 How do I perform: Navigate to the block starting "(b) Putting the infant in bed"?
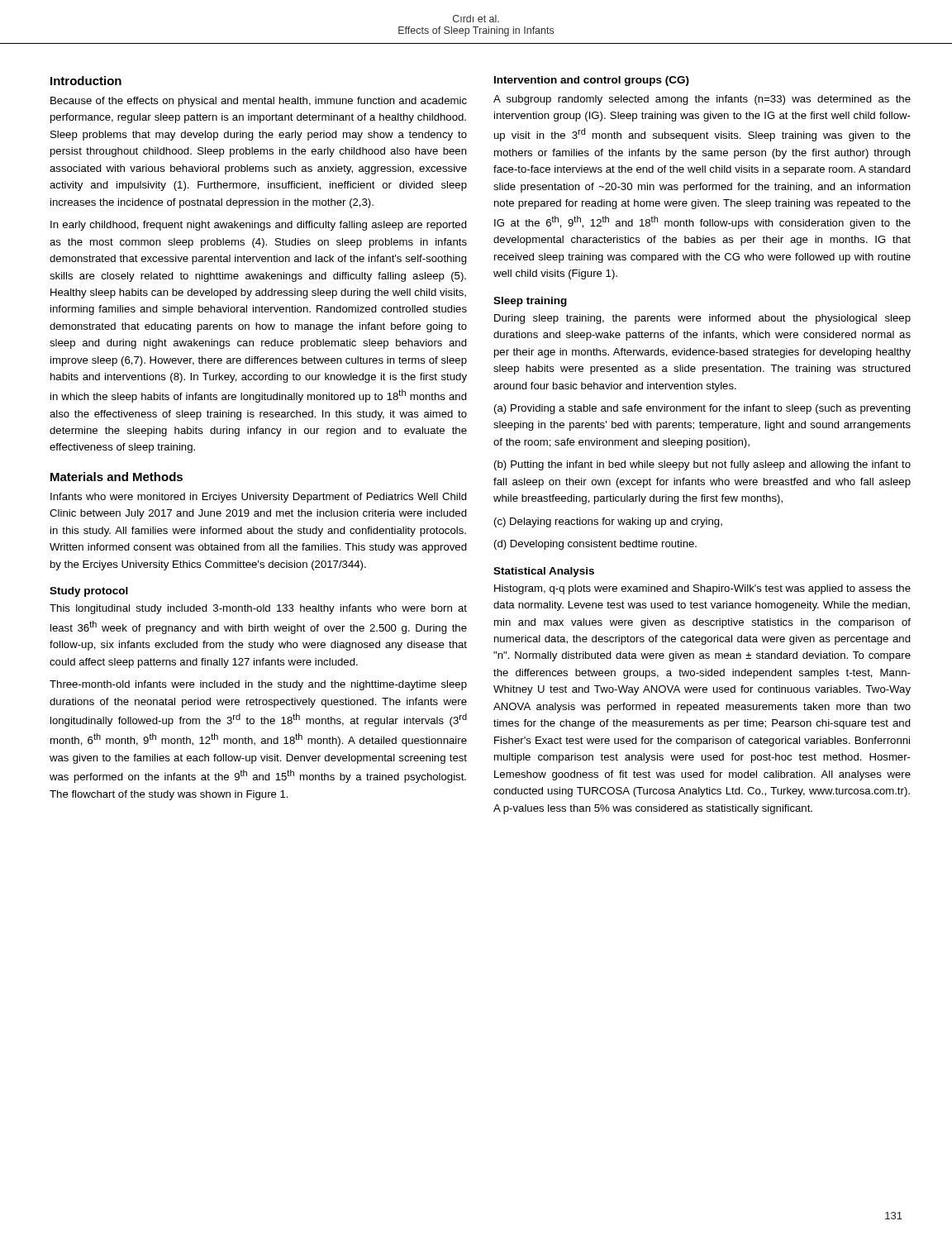click(702, 481)
